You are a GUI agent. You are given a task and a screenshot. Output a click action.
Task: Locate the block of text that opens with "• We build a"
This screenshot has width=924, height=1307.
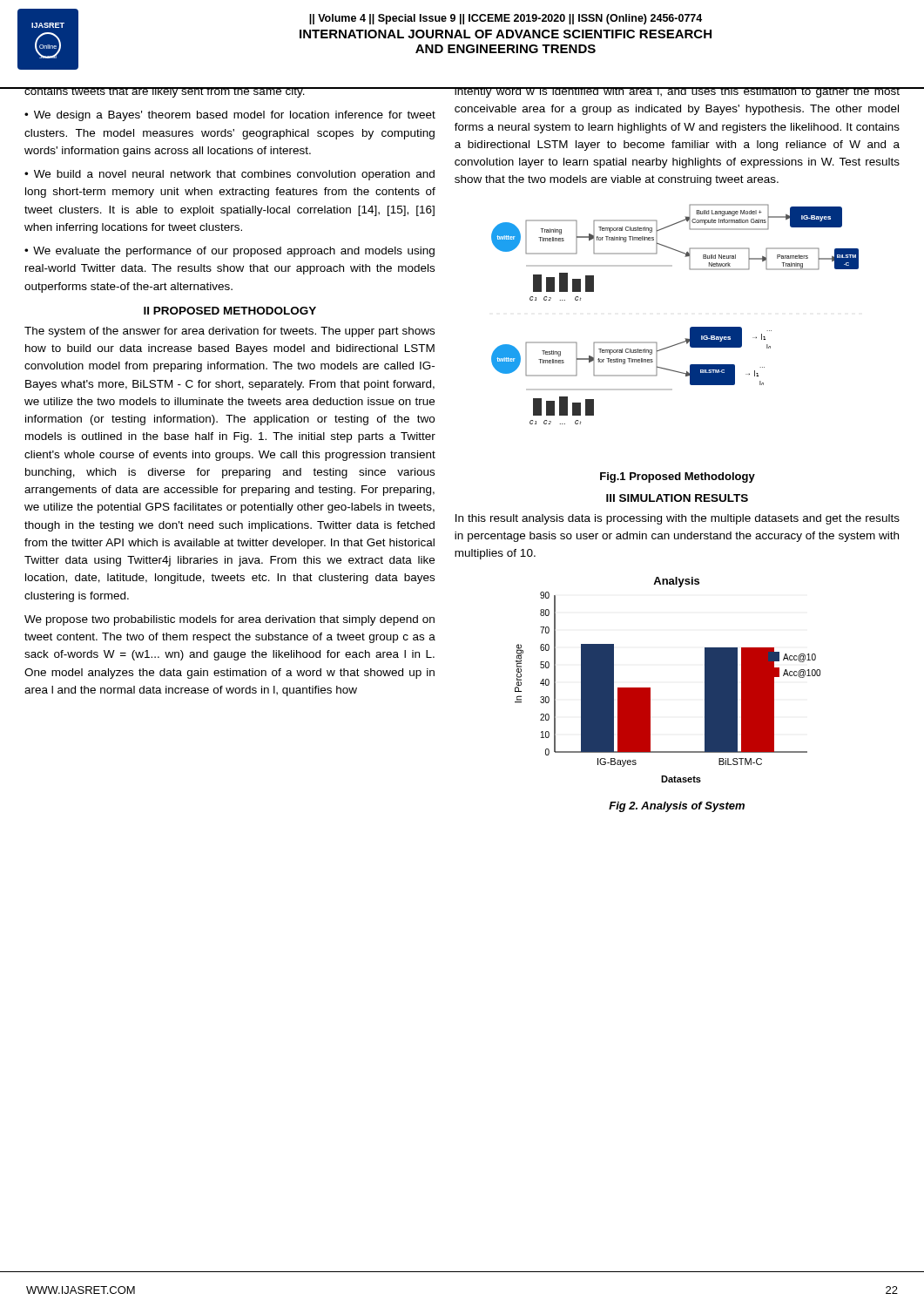pyautogui.click(x=230, y=200)
